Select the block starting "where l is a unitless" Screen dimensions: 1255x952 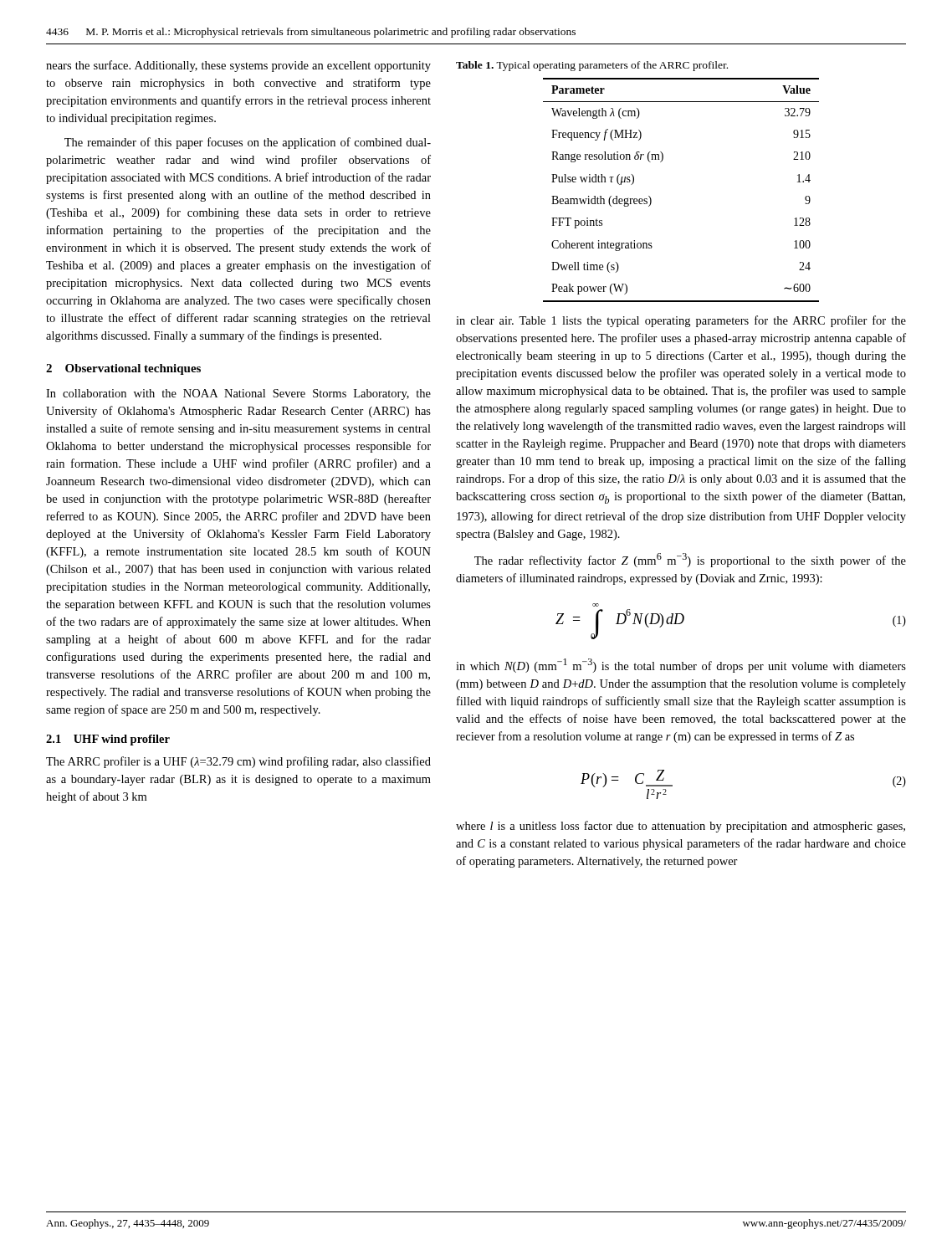click(x=681, y=844)
